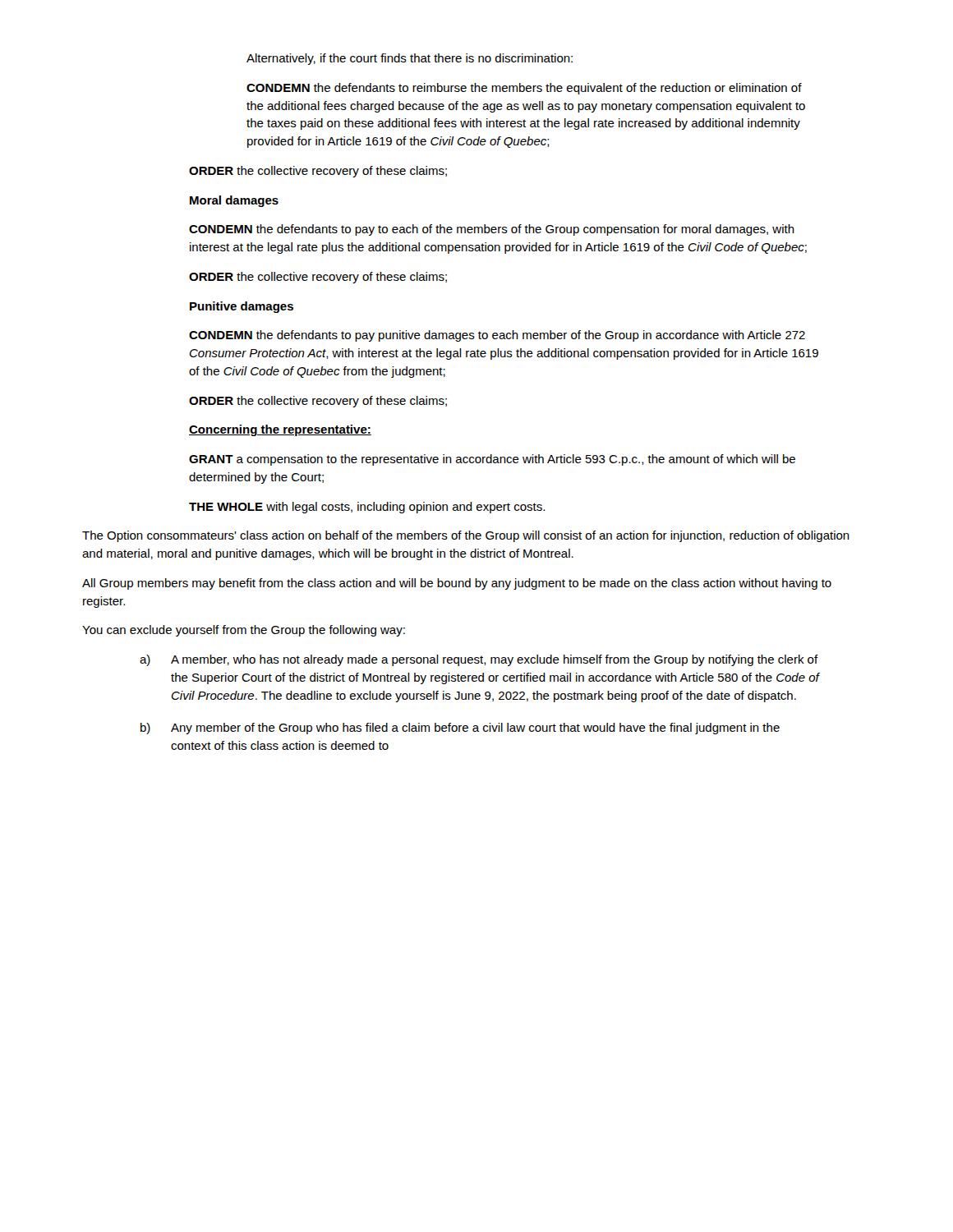Viewport: 953px width, 1232px height.
Task: Find the block on this page that starts "The Option consommateurs' class"
Action: [x=466, y=544]
